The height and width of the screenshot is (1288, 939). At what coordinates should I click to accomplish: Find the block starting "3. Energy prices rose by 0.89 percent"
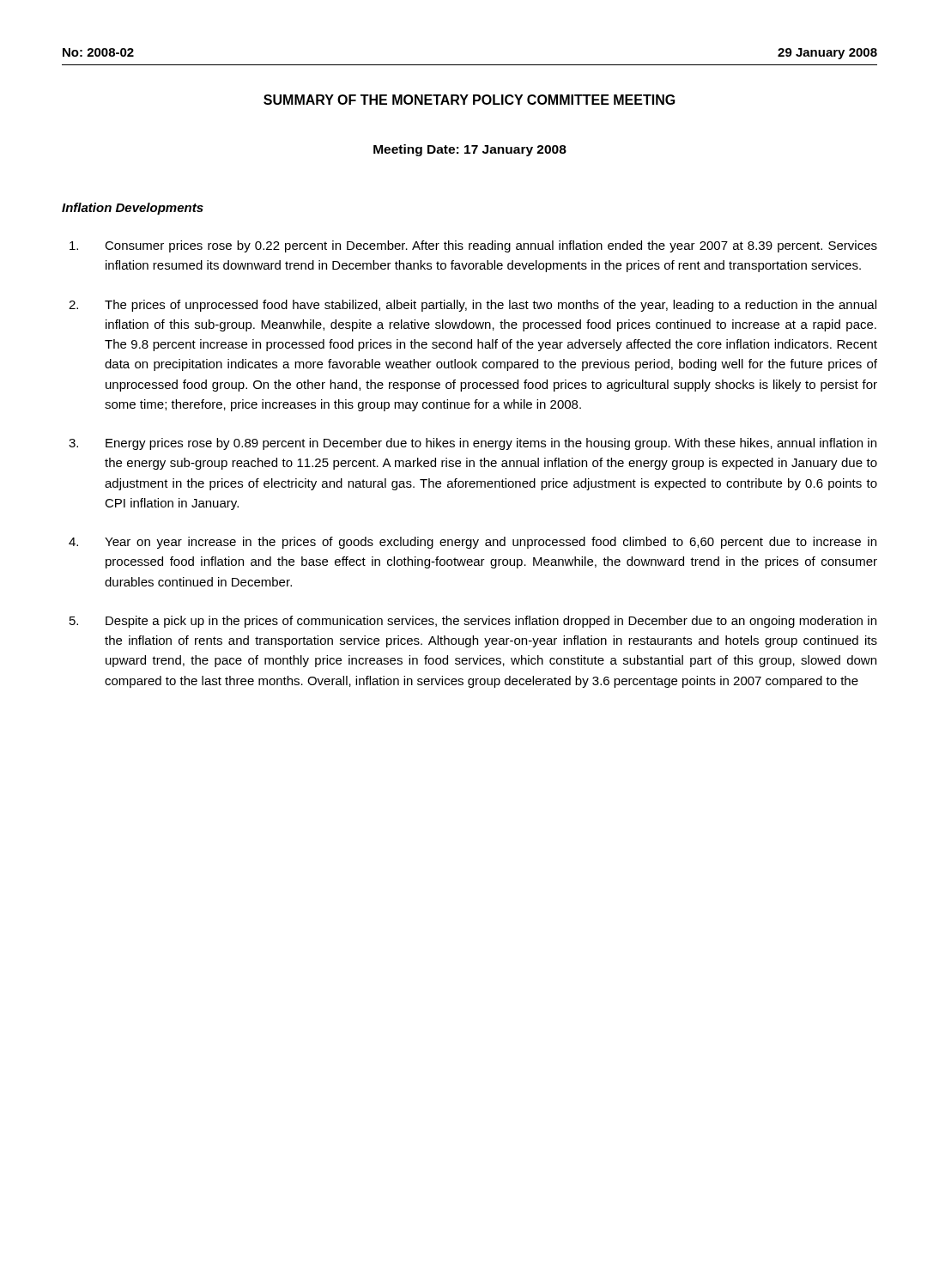point(470,473)
